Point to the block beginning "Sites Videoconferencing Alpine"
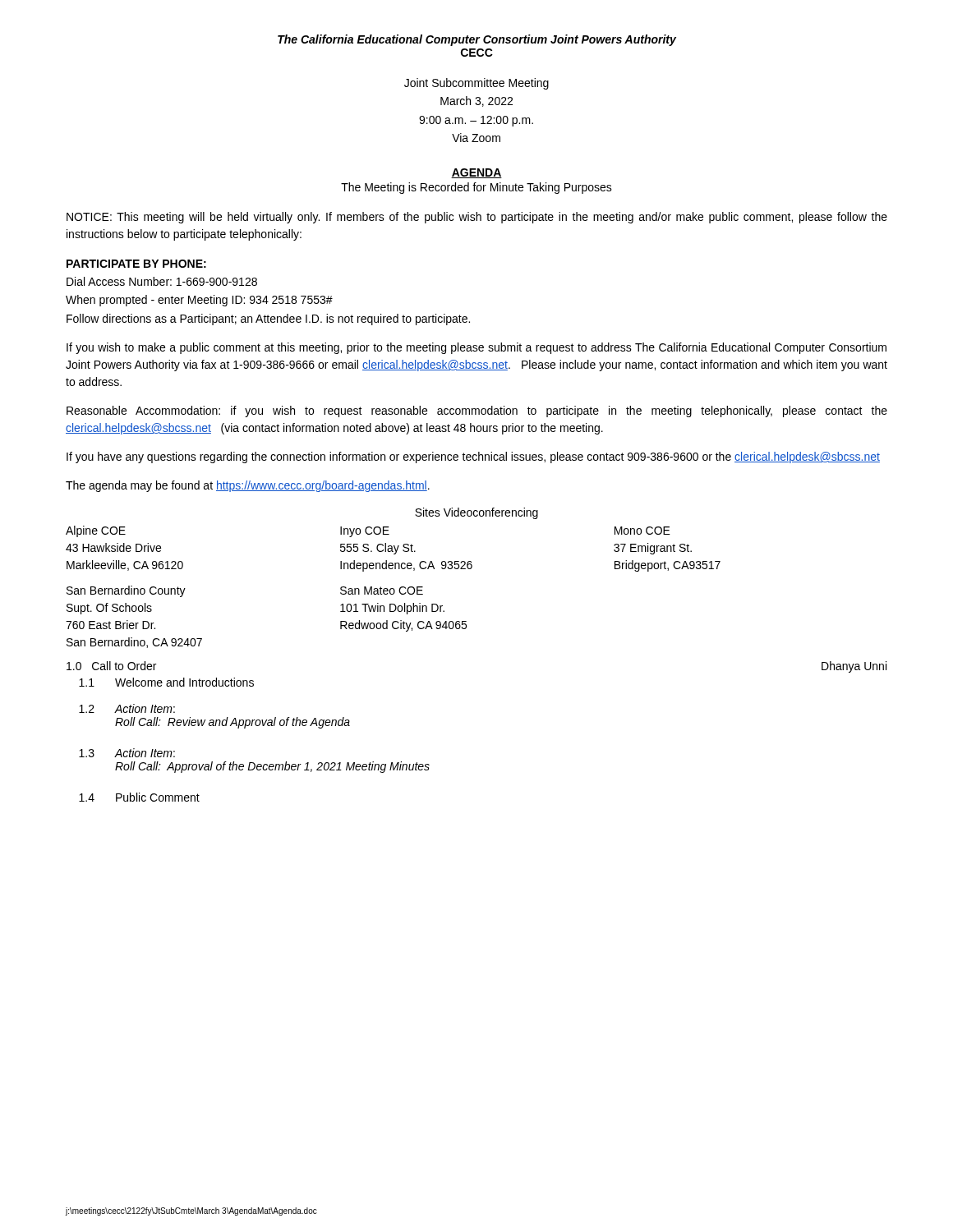This screenshot has height=1232, width=953. (x=476, y=579)
